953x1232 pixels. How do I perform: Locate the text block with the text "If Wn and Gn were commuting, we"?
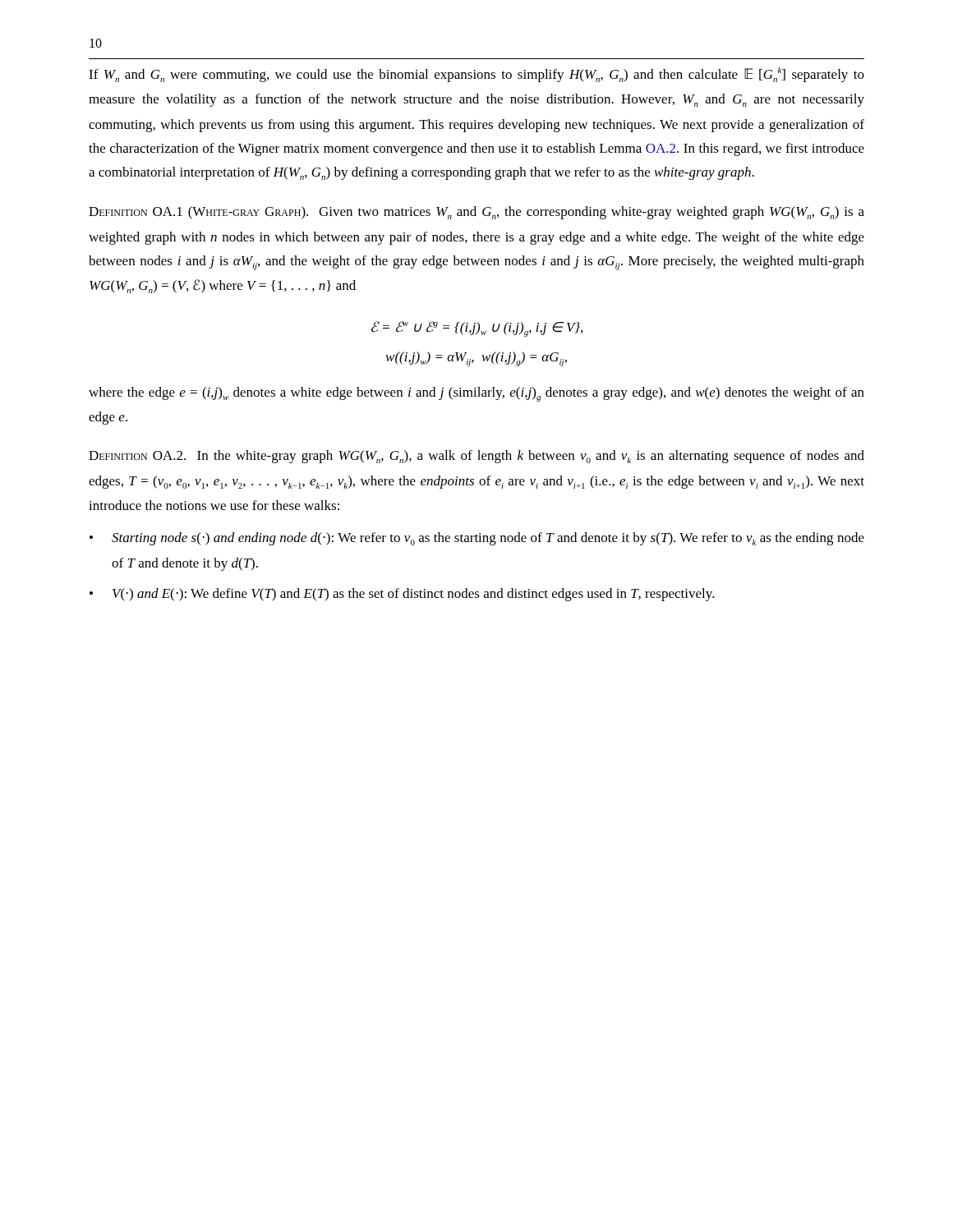476,124
